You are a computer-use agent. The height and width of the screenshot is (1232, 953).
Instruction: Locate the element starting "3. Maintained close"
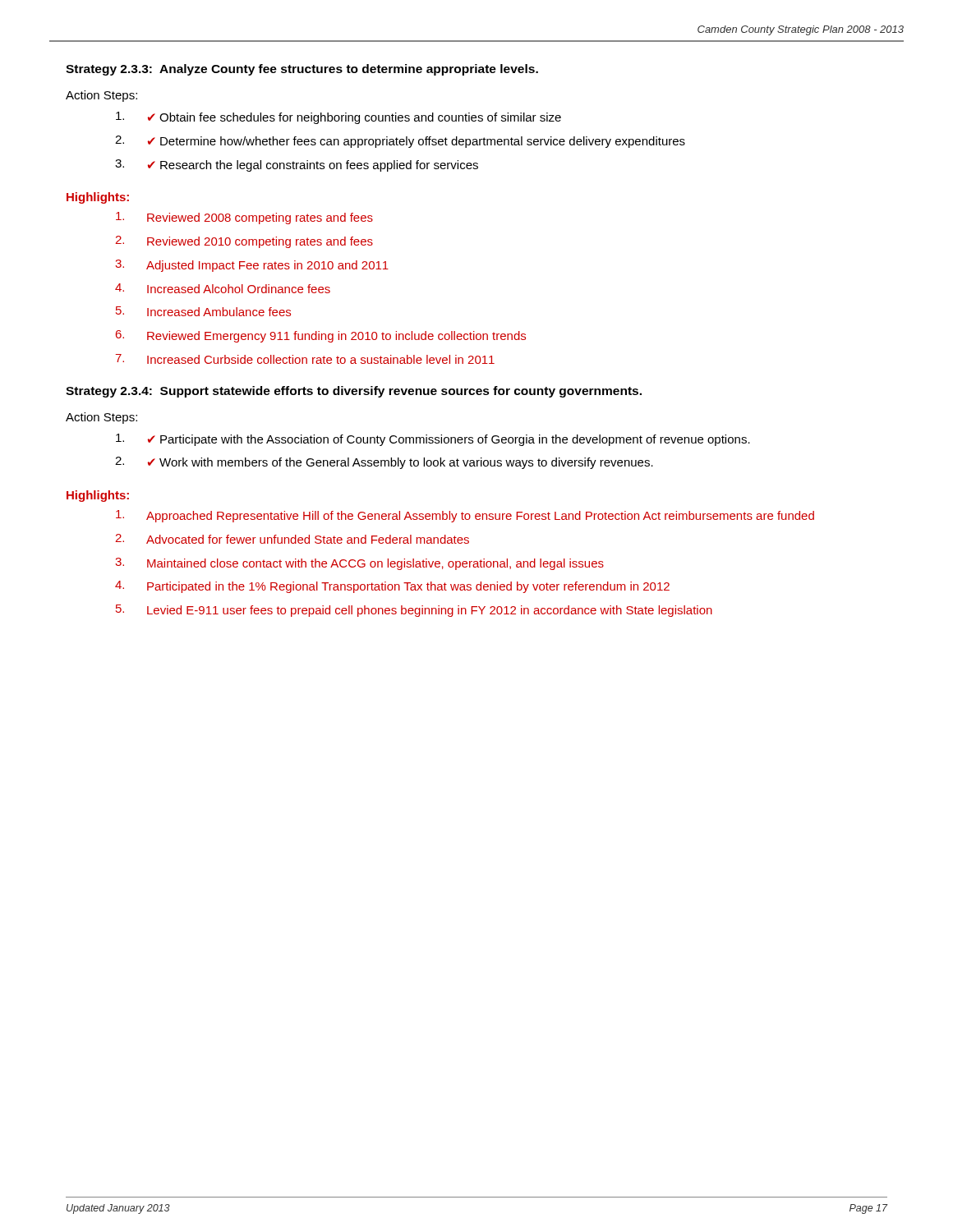501,563
